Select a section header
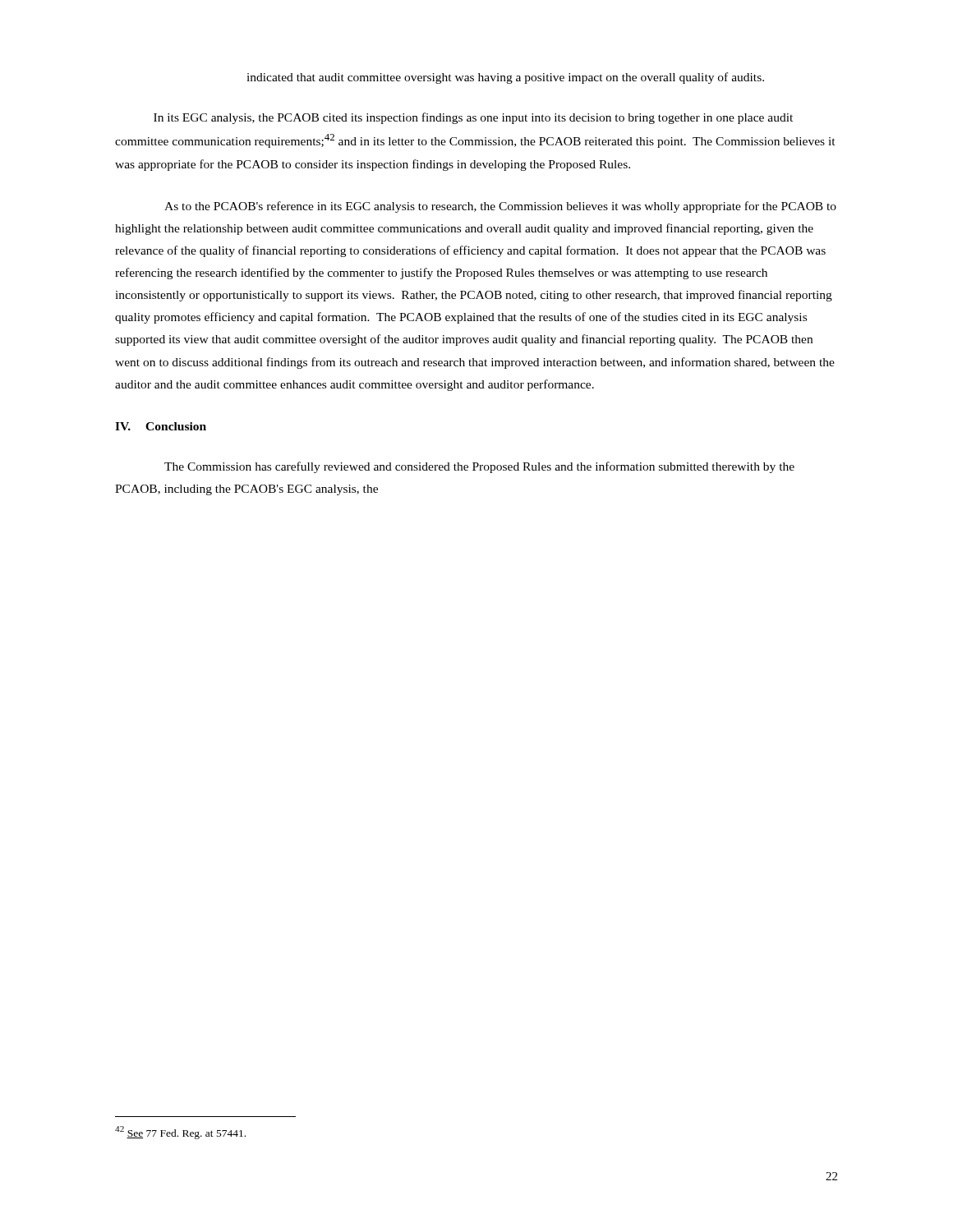Viewport: 953px width, 1232px height. point(161,426)
